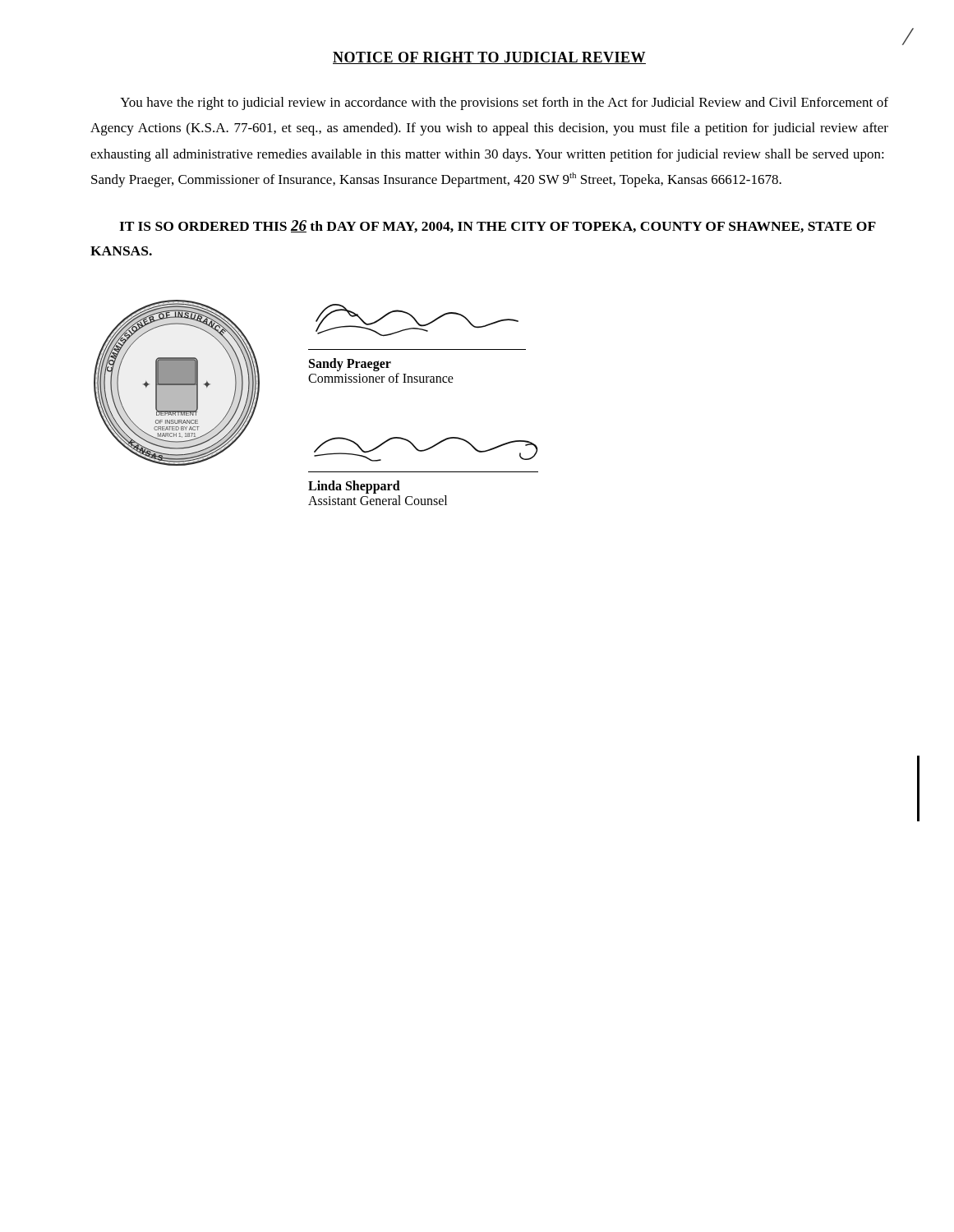Locate the illustration
The image size is (954, 1232).
tap(179, 380)
